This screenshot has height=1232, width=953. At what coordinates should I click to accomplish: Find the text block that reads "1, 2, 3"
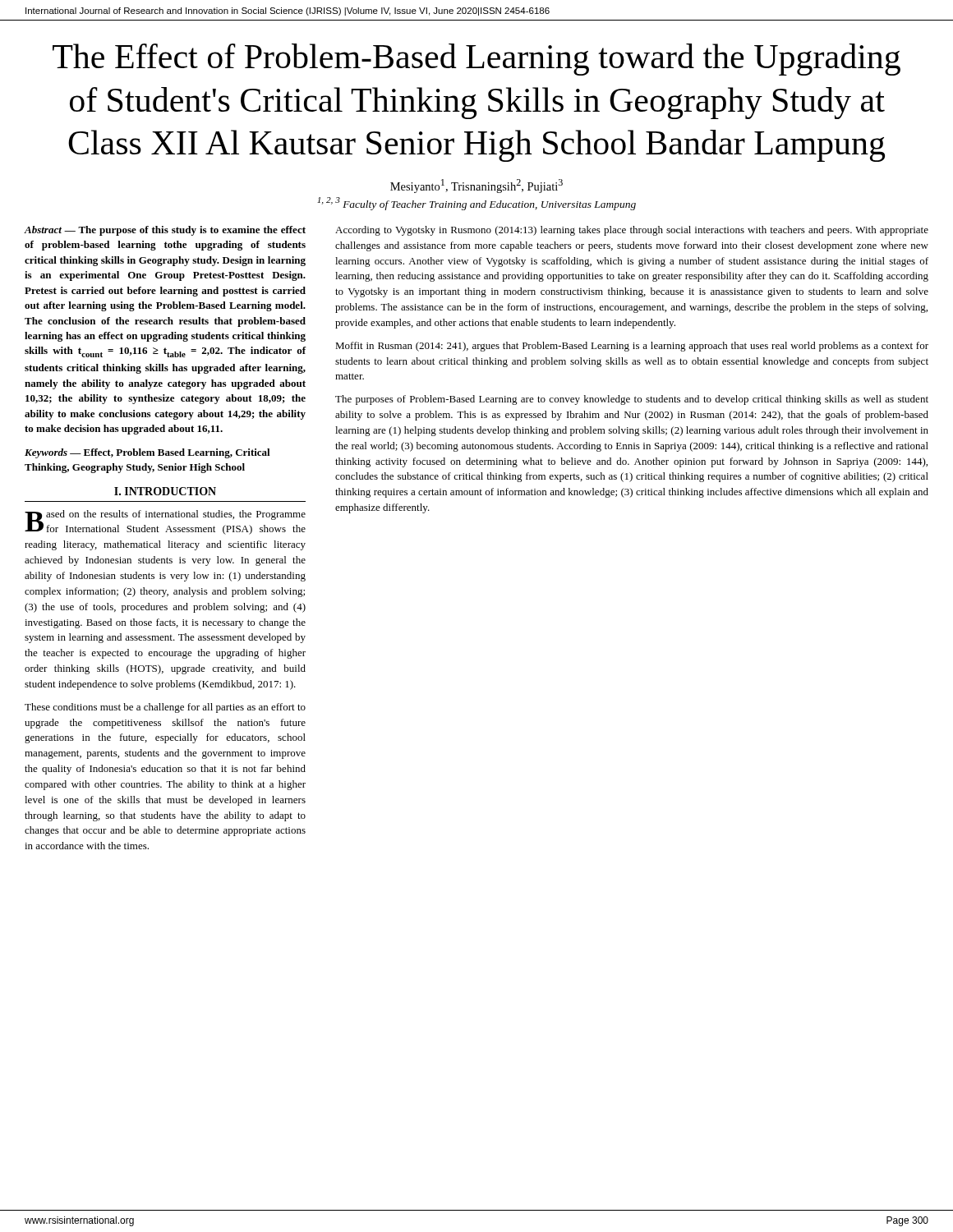pos(476,203)
